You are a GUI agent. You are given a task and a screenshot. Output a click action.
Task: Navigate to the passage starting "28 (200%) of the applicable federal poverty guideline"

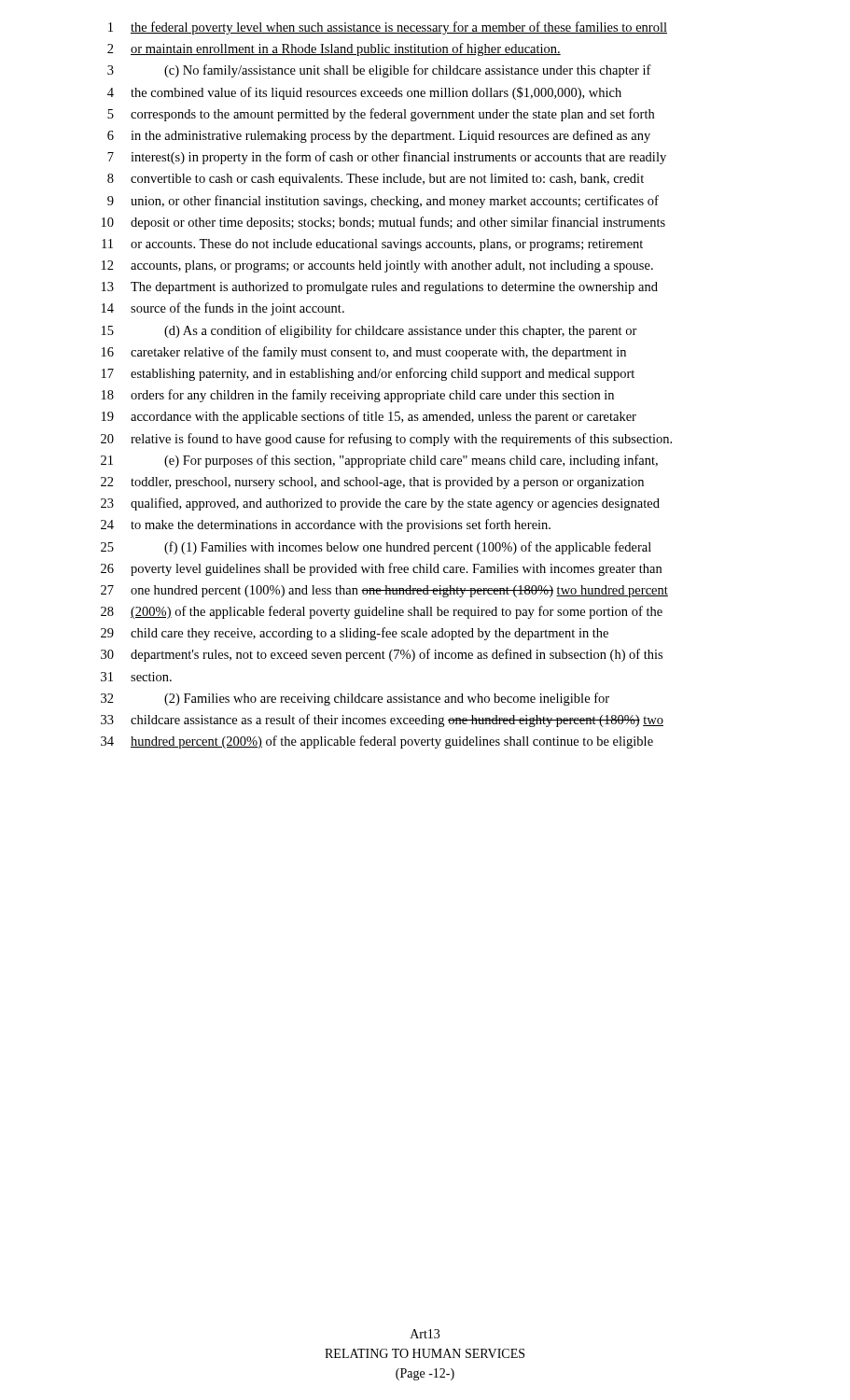click(433, 612)
